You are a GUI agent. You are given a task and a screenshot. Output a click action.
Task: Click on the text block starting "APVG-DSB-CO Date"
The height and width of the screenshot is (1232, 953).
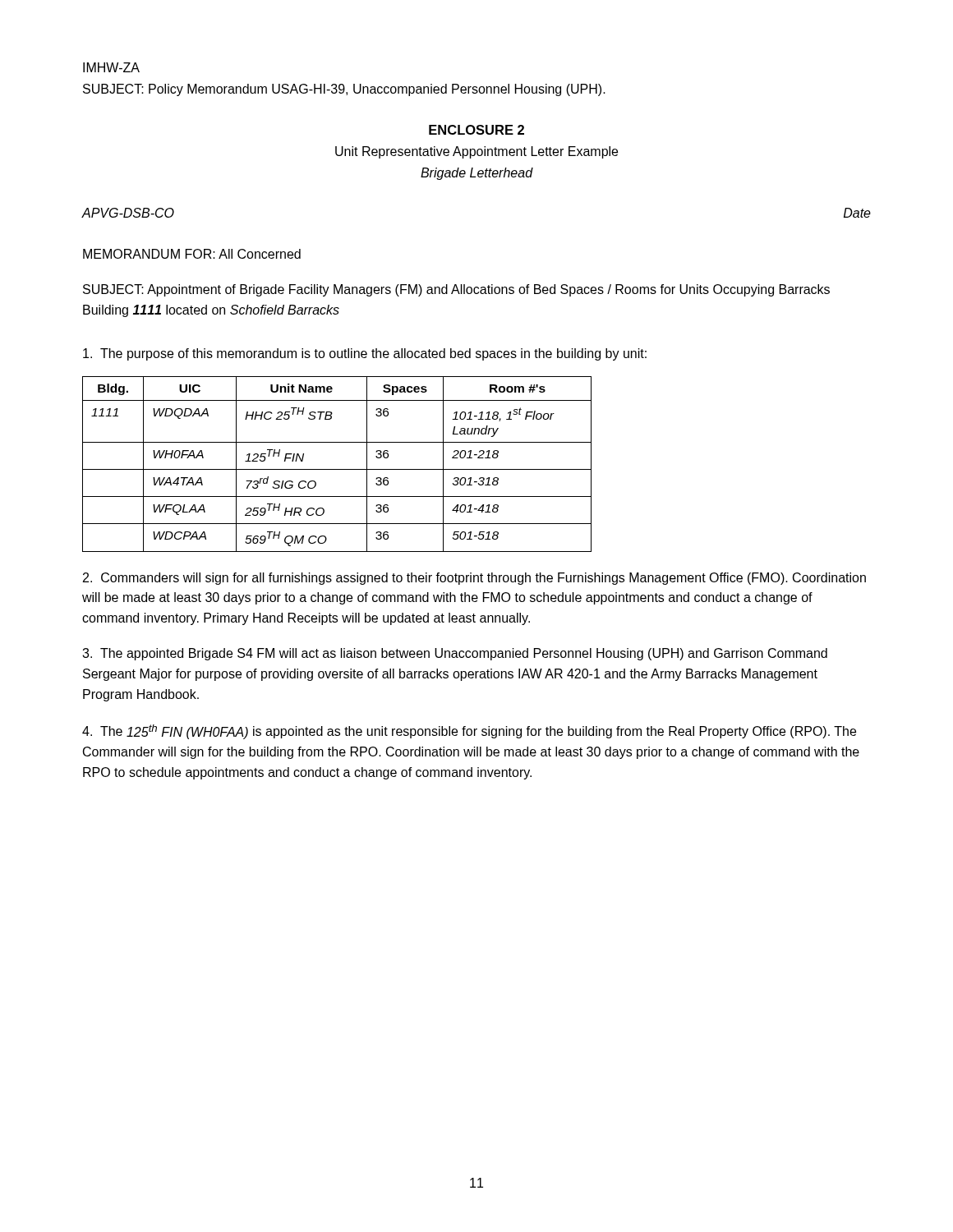pyautogui.click(x=125, y=212)
